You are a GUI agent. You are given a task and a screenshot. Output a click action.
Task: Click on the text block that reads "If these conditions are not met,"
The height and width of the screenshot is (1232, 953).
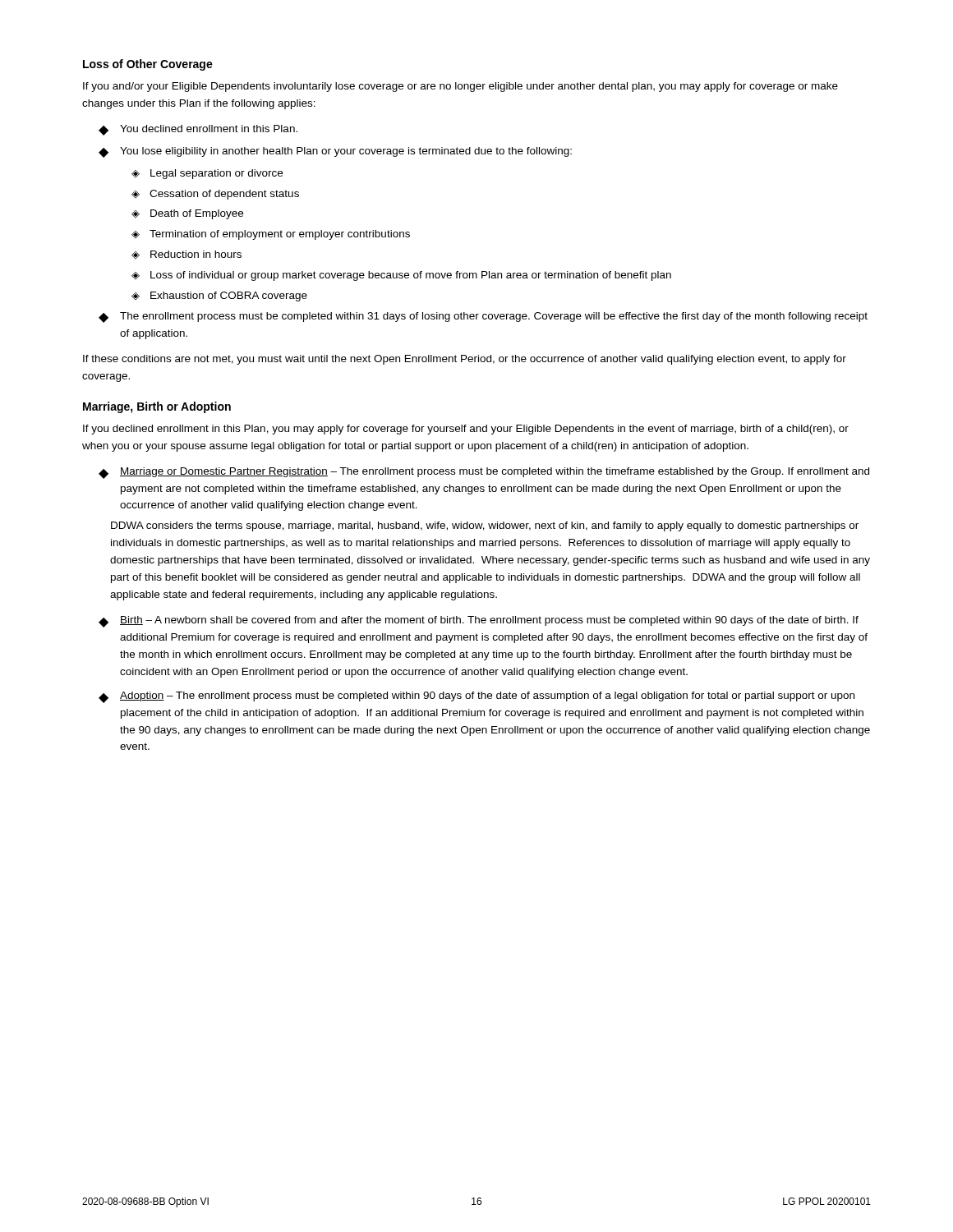click(x=464, y=367)
